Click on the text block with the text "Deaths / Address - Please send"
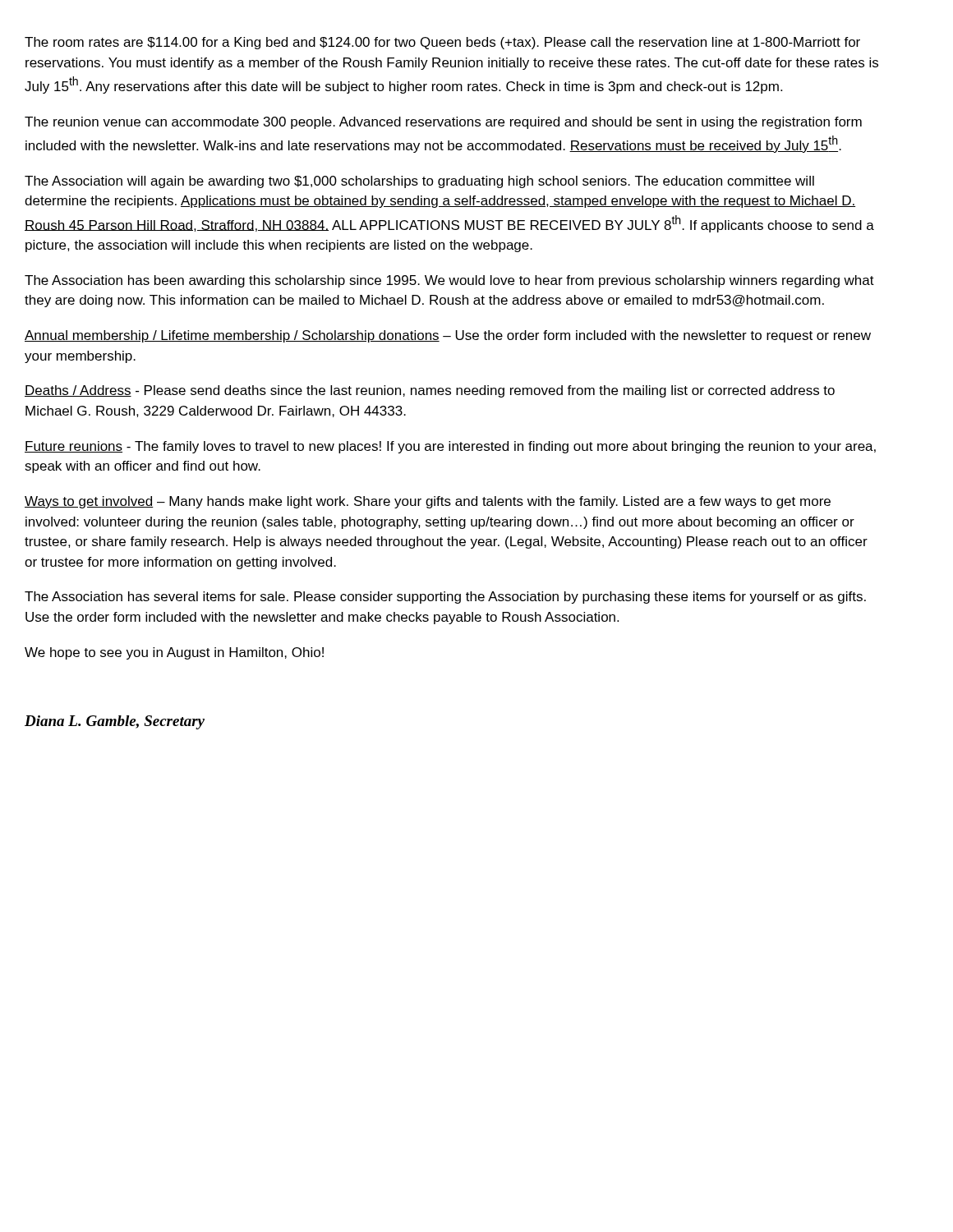 point(430,401)
